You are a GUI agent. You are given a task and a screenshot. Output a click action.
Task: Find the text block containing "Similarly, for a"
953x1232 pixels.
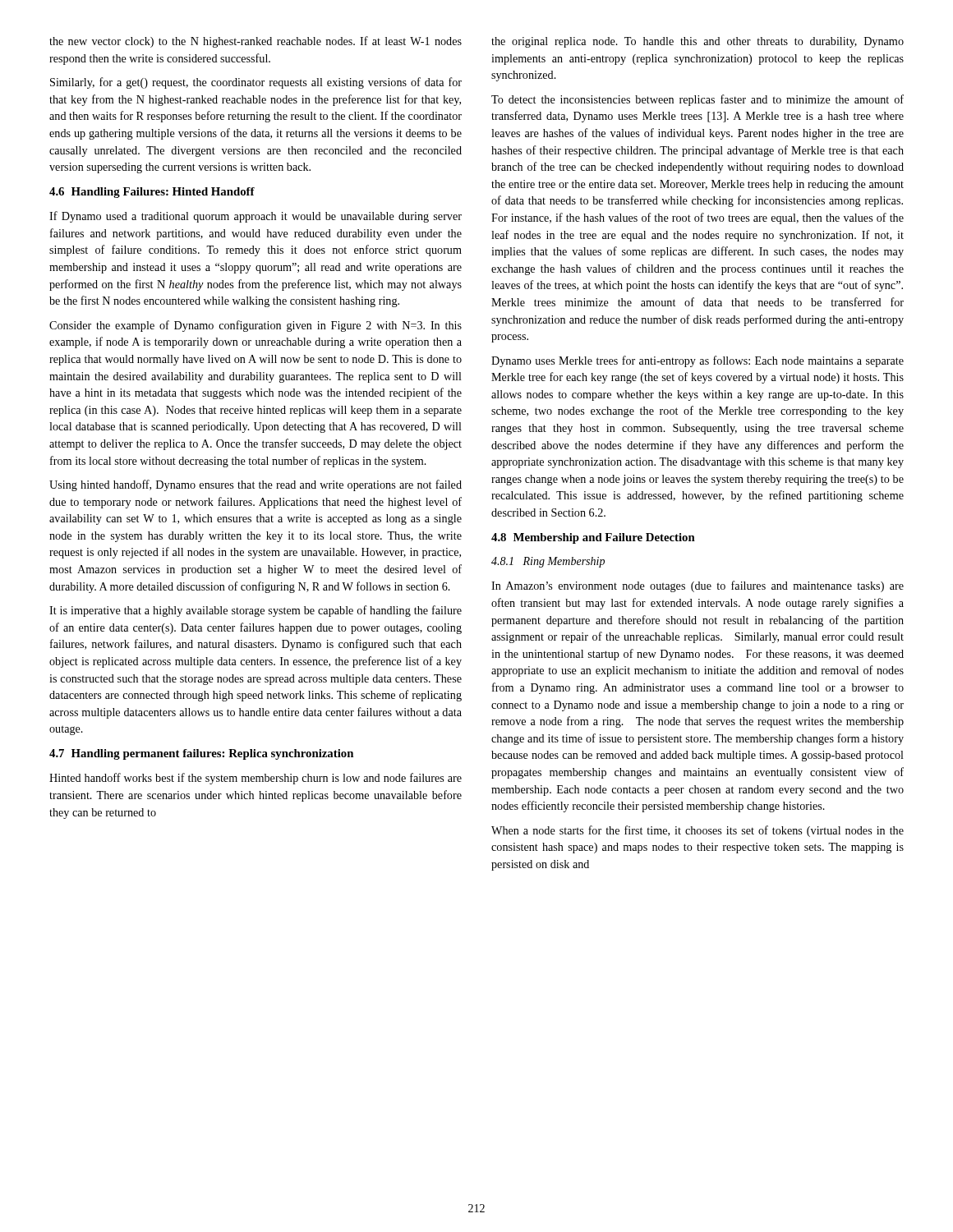click(x=255, y=125)
